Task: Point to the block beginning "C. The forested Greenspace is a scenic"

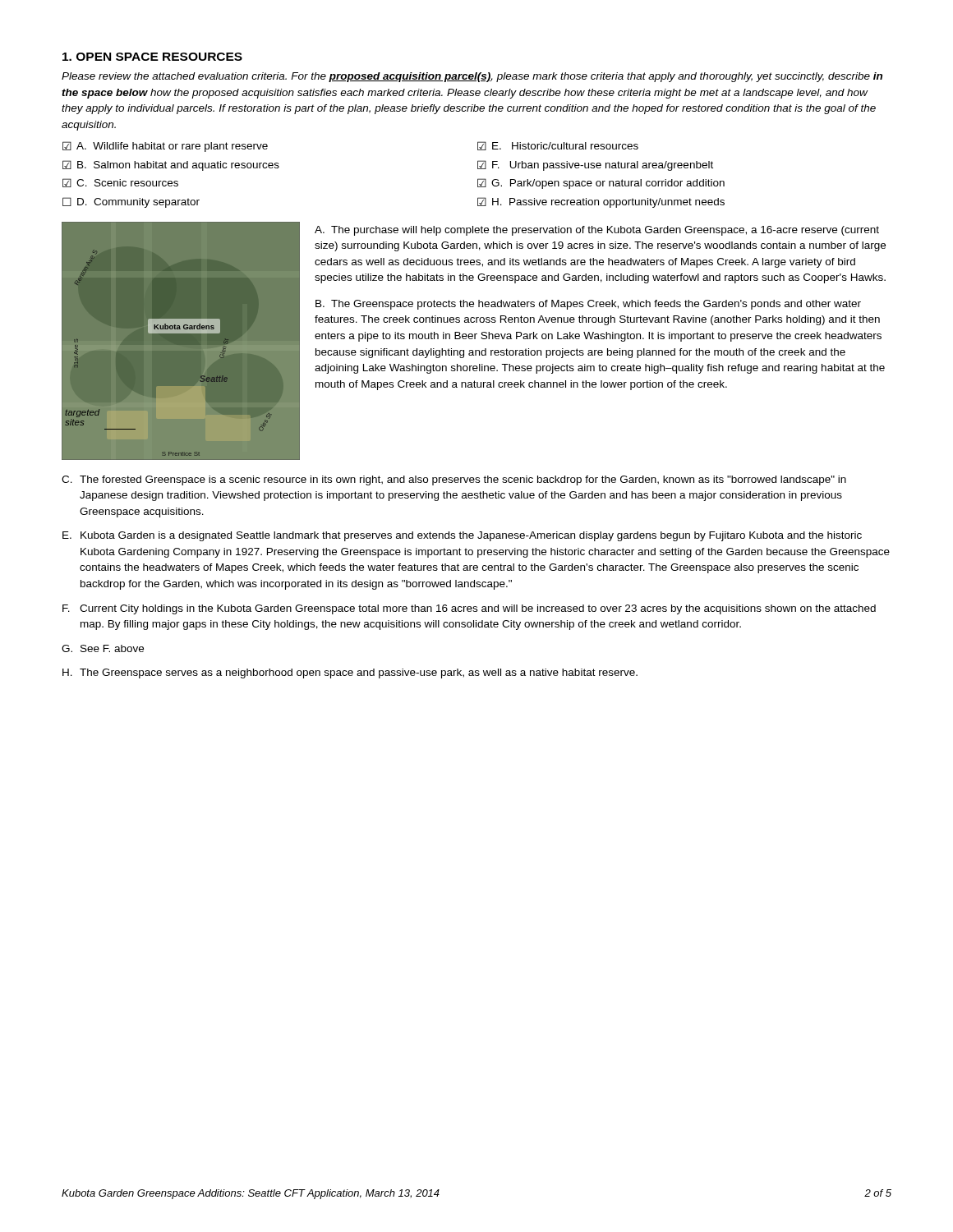Action: coord(476,495)
